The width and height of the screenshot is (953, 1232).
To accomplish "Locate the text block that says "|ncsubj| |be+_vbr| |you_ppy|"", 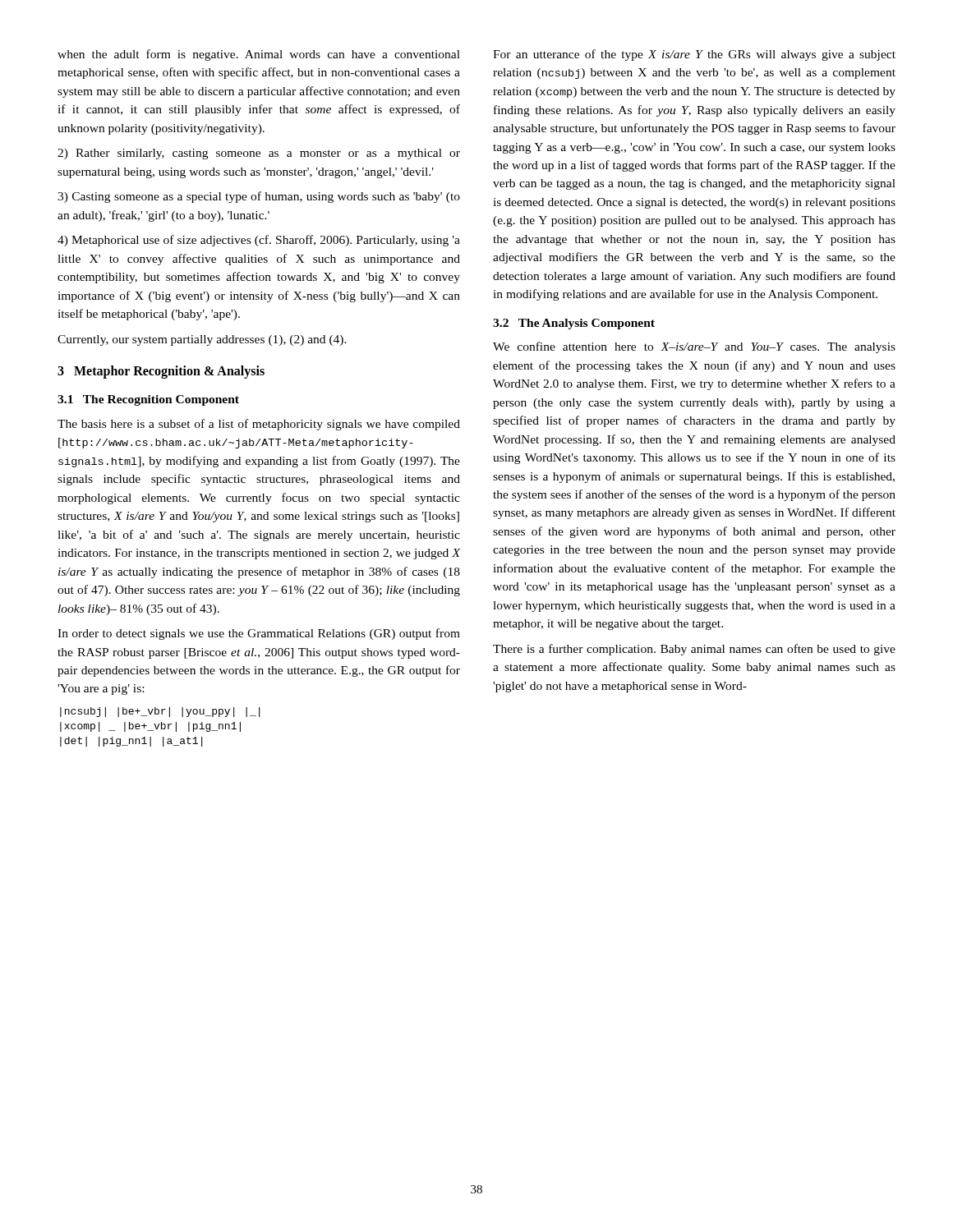I will [259, 727].
